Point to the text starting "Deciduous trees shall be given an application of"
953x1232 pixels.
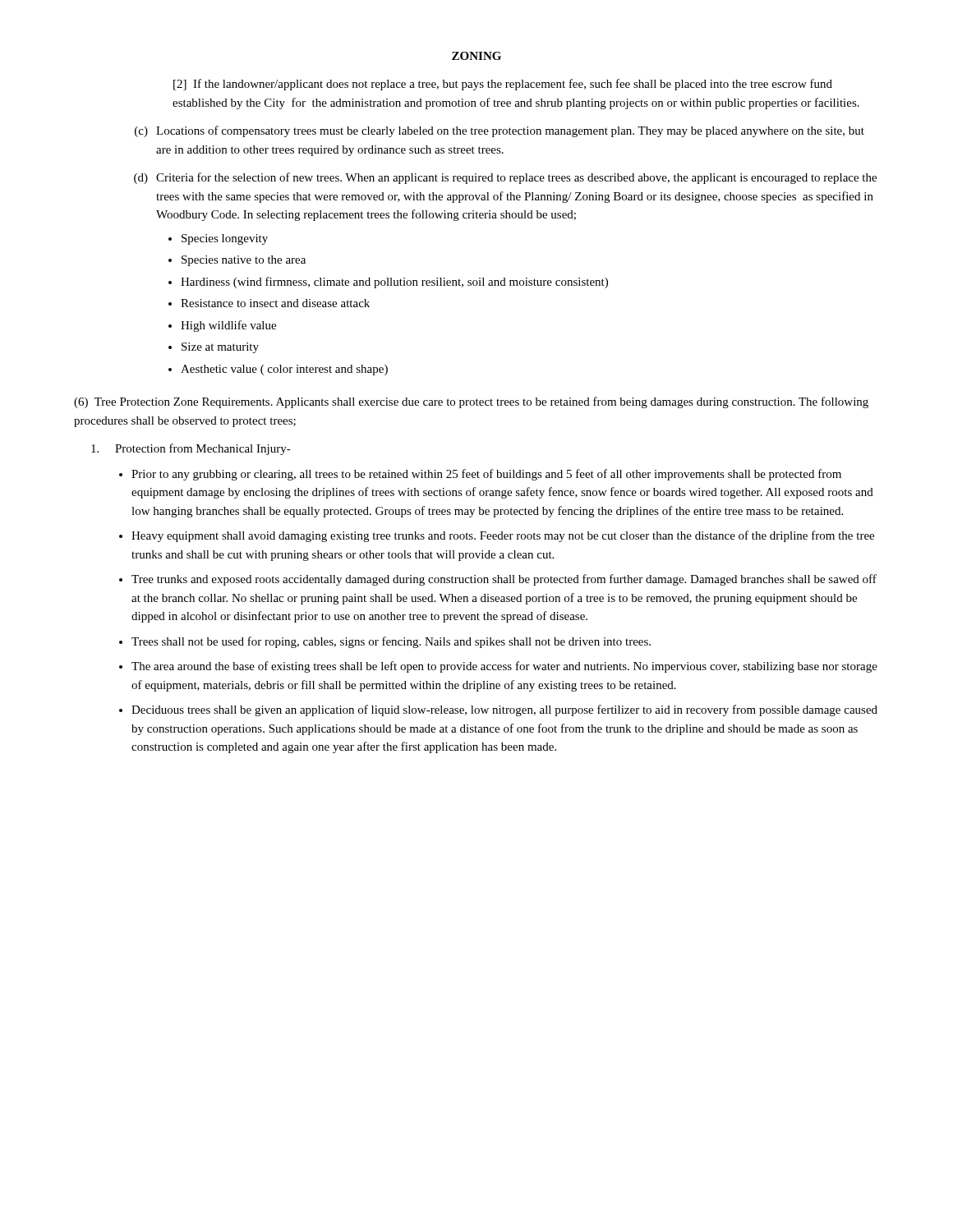(504, 728)
